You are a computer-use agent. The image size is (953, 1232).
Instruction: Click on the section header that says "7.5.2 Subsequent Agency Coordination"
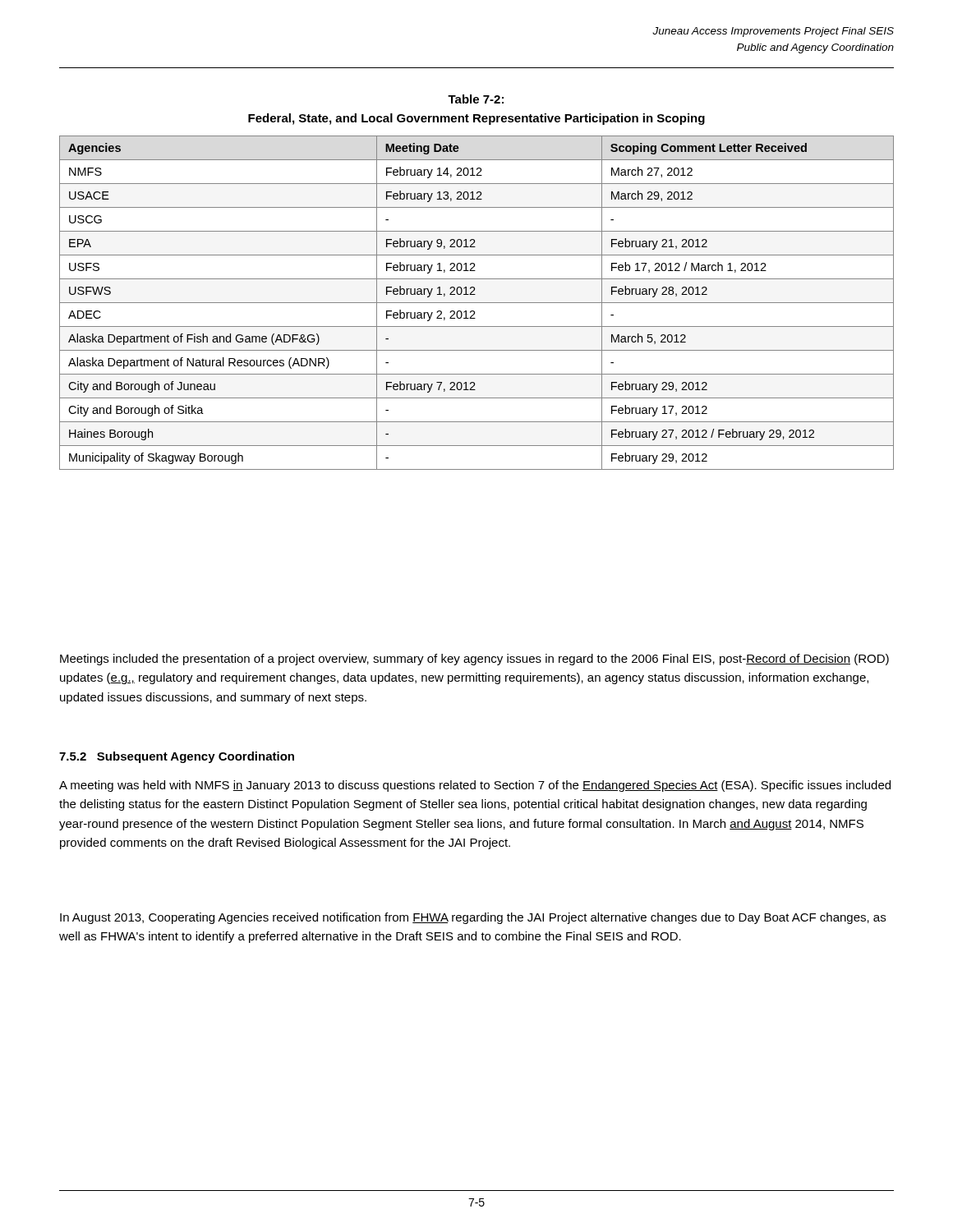(x=177, y=756)
